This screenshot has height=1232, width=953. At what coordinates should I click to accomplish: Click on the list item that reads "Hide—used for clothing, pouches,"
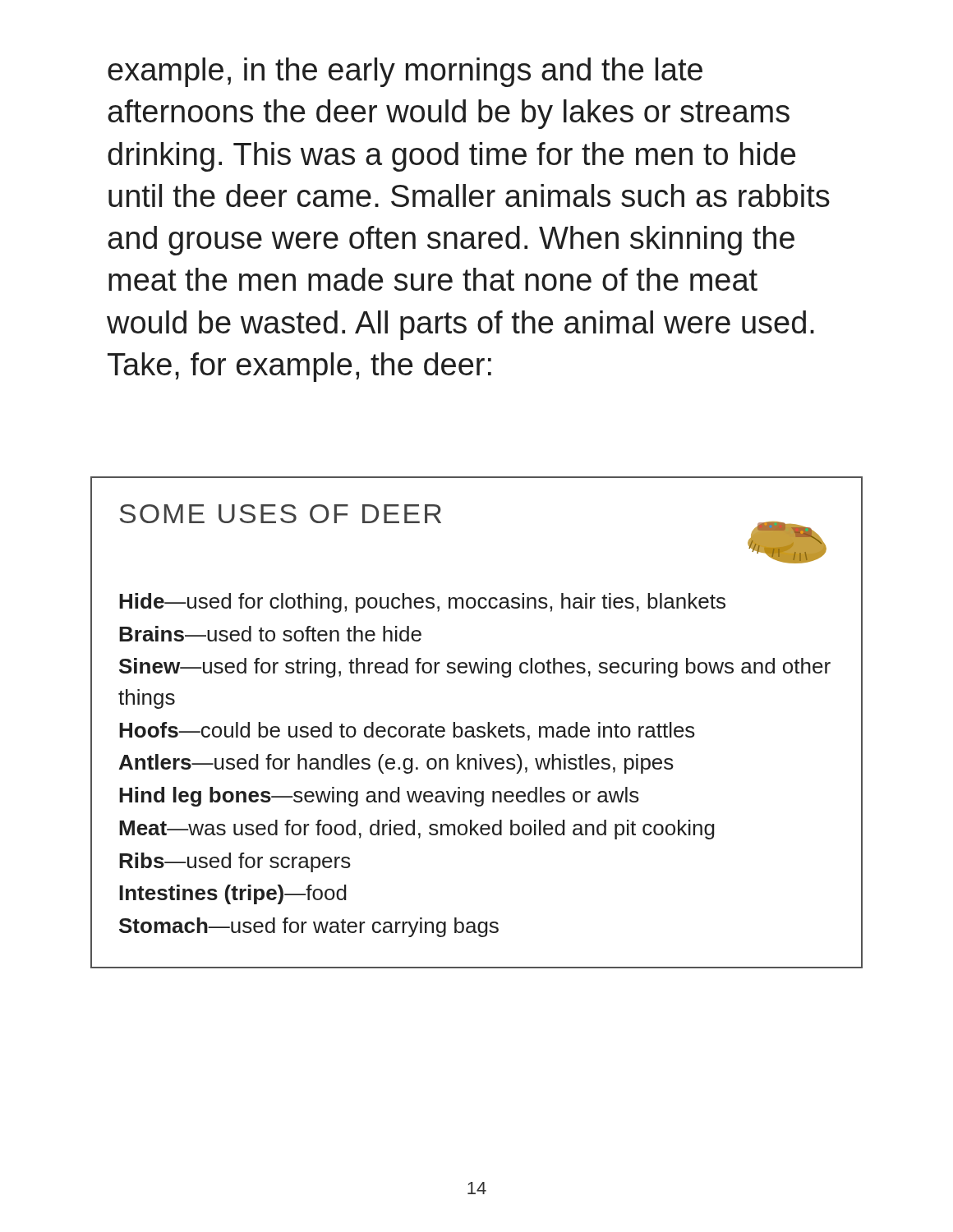tap(476, 602)
